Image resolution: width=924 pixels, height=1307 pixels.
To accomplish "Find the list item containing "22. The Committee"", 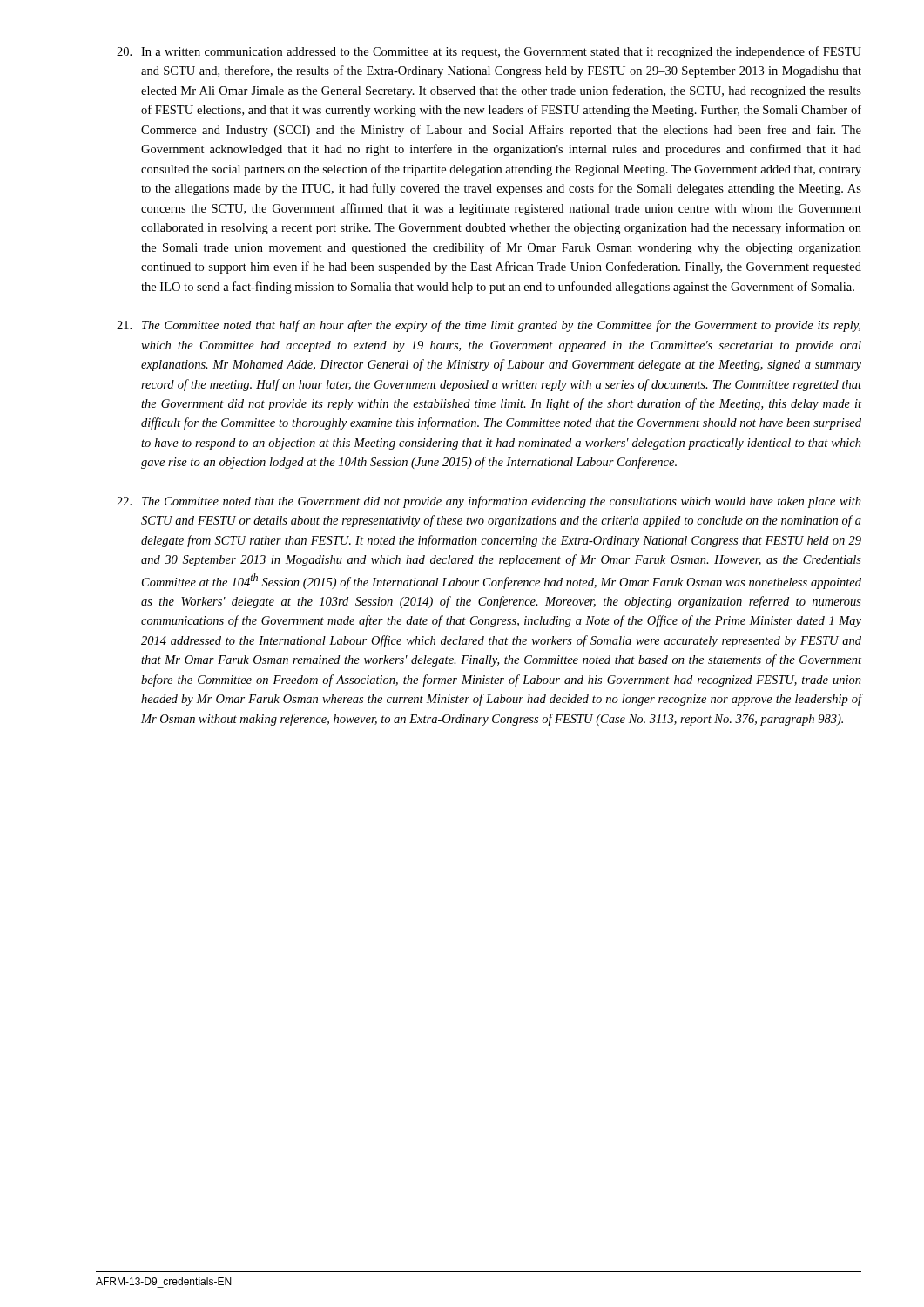I will tap(479, 610).
